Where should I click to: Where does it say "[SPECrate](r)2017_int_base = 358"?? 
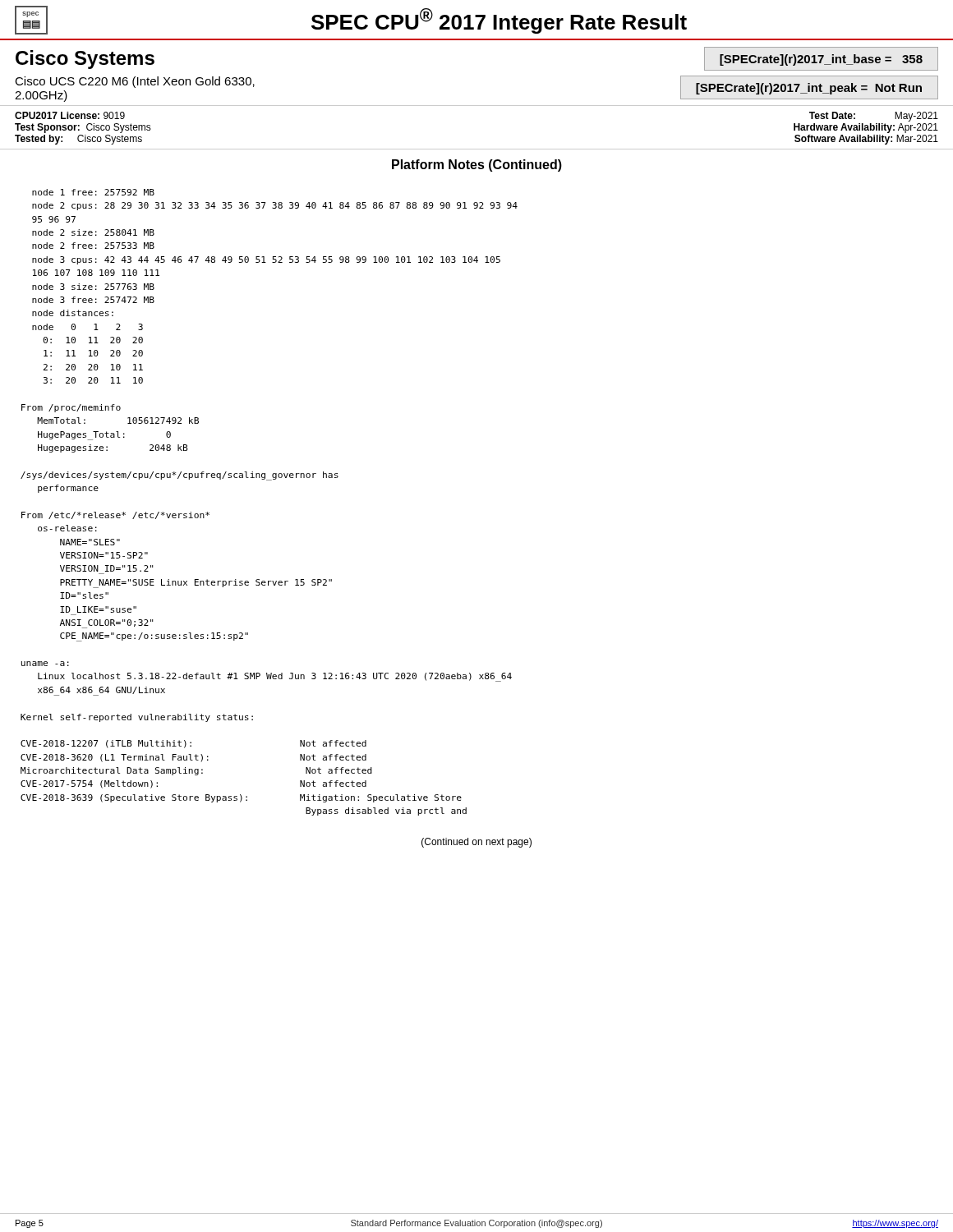coord(821,58)
